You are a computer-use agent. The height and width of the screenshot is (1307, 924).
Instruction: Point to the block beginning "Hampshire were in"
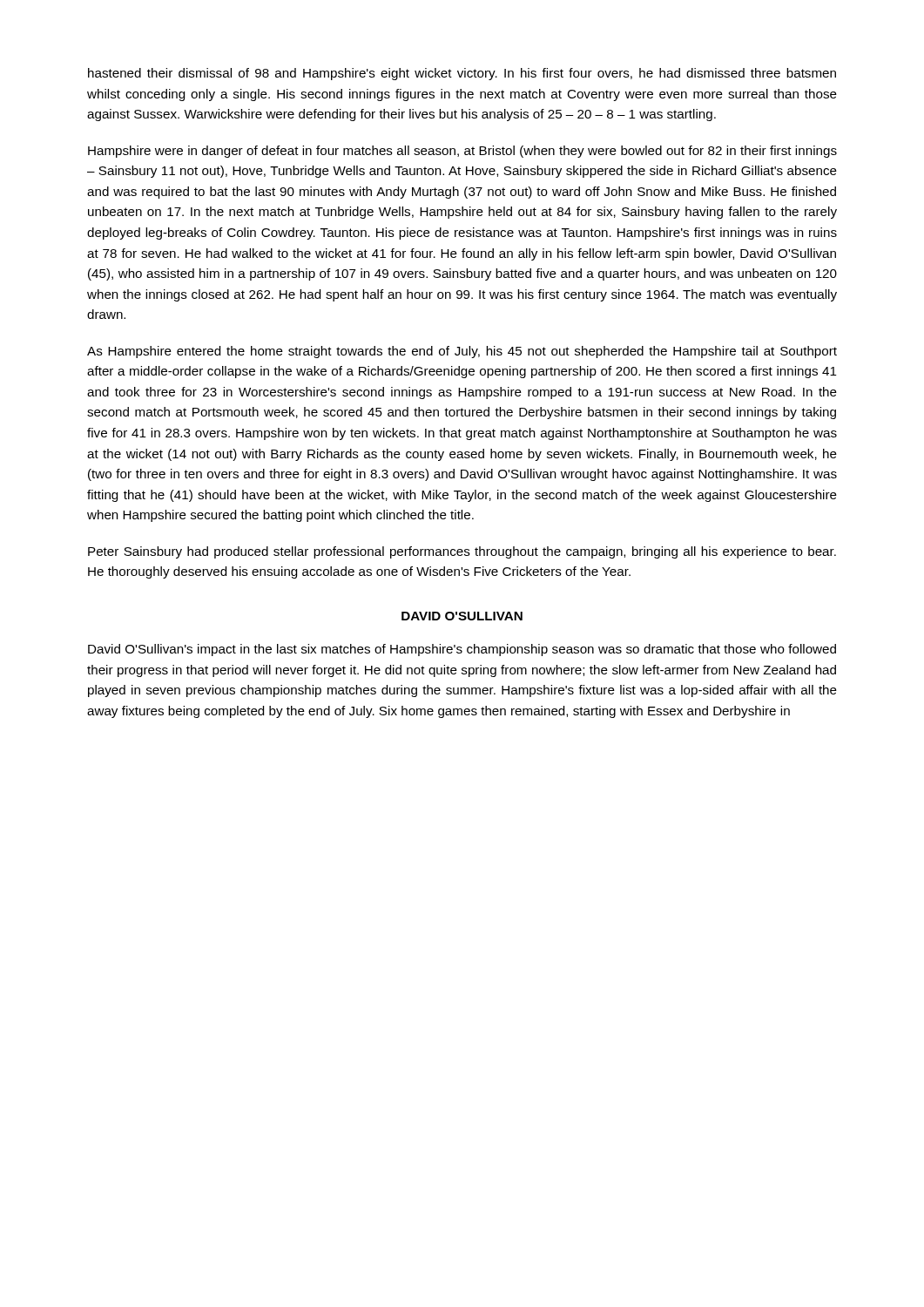[x=462, y=232]
